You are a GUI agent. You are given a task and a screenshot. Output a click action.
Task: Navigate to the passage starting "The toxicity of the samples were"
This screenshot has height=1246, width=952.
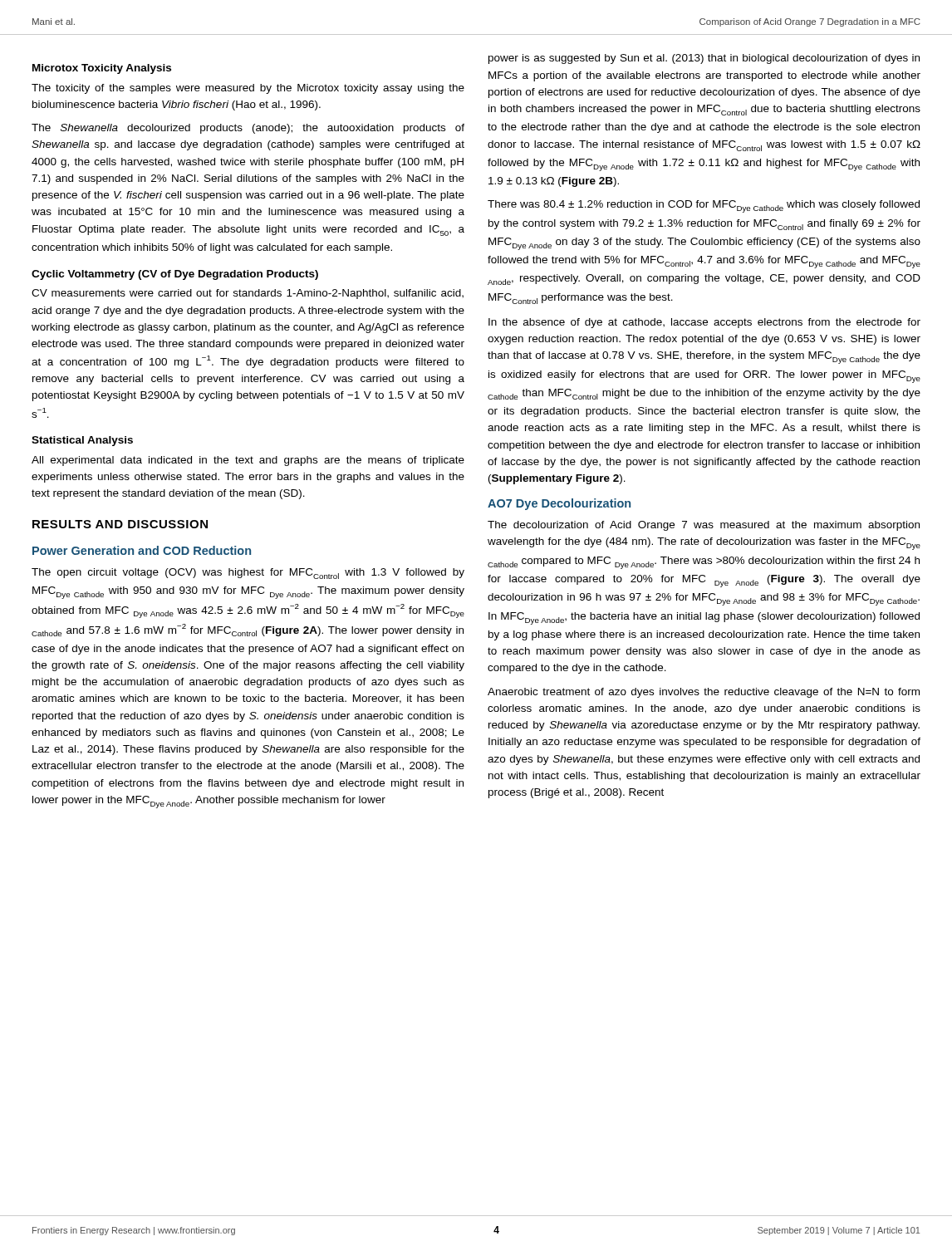(x=248, y=168)
